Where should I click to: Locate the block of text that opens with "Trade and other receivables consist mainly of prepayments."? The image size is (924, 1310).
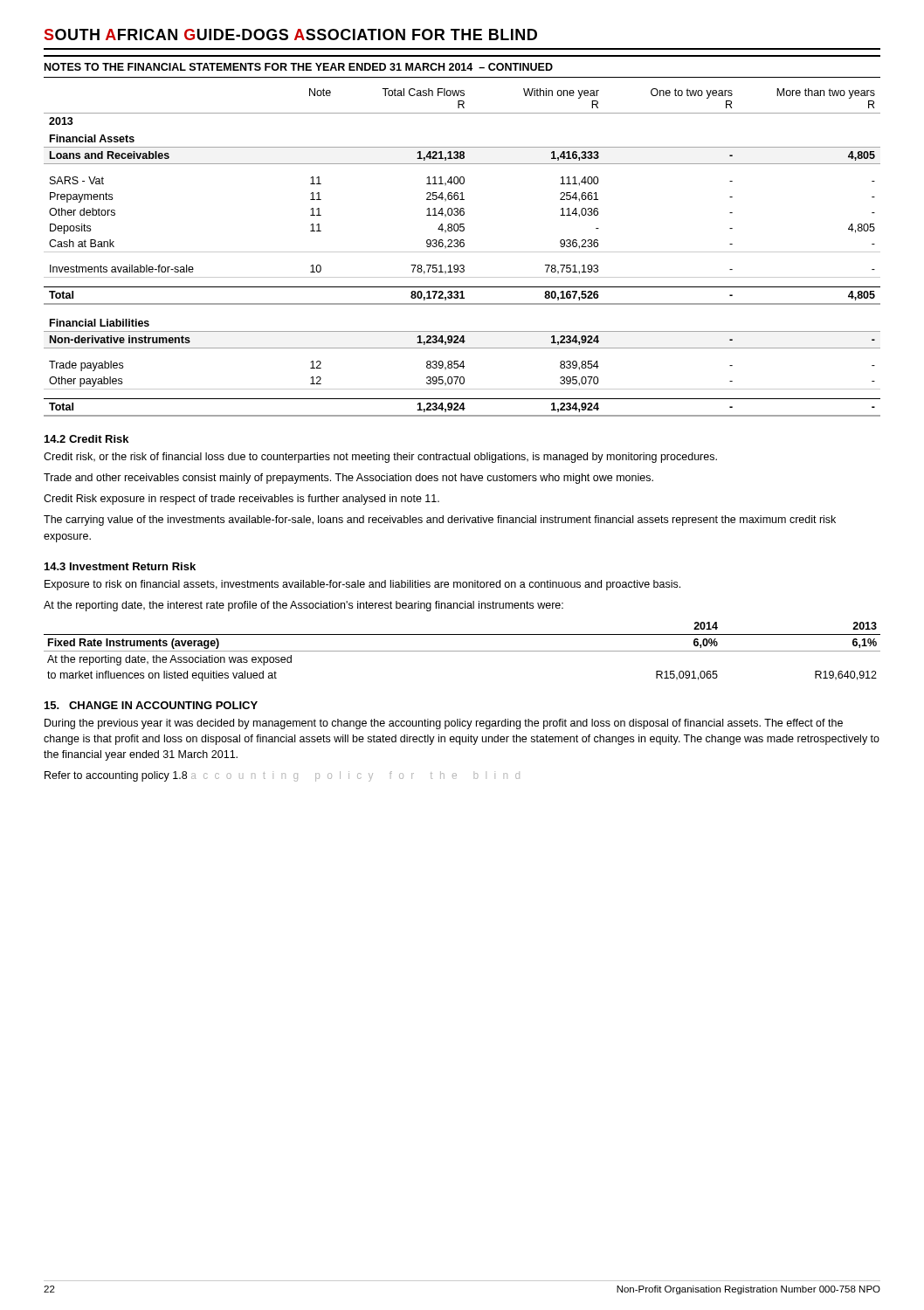coord(349,478)
